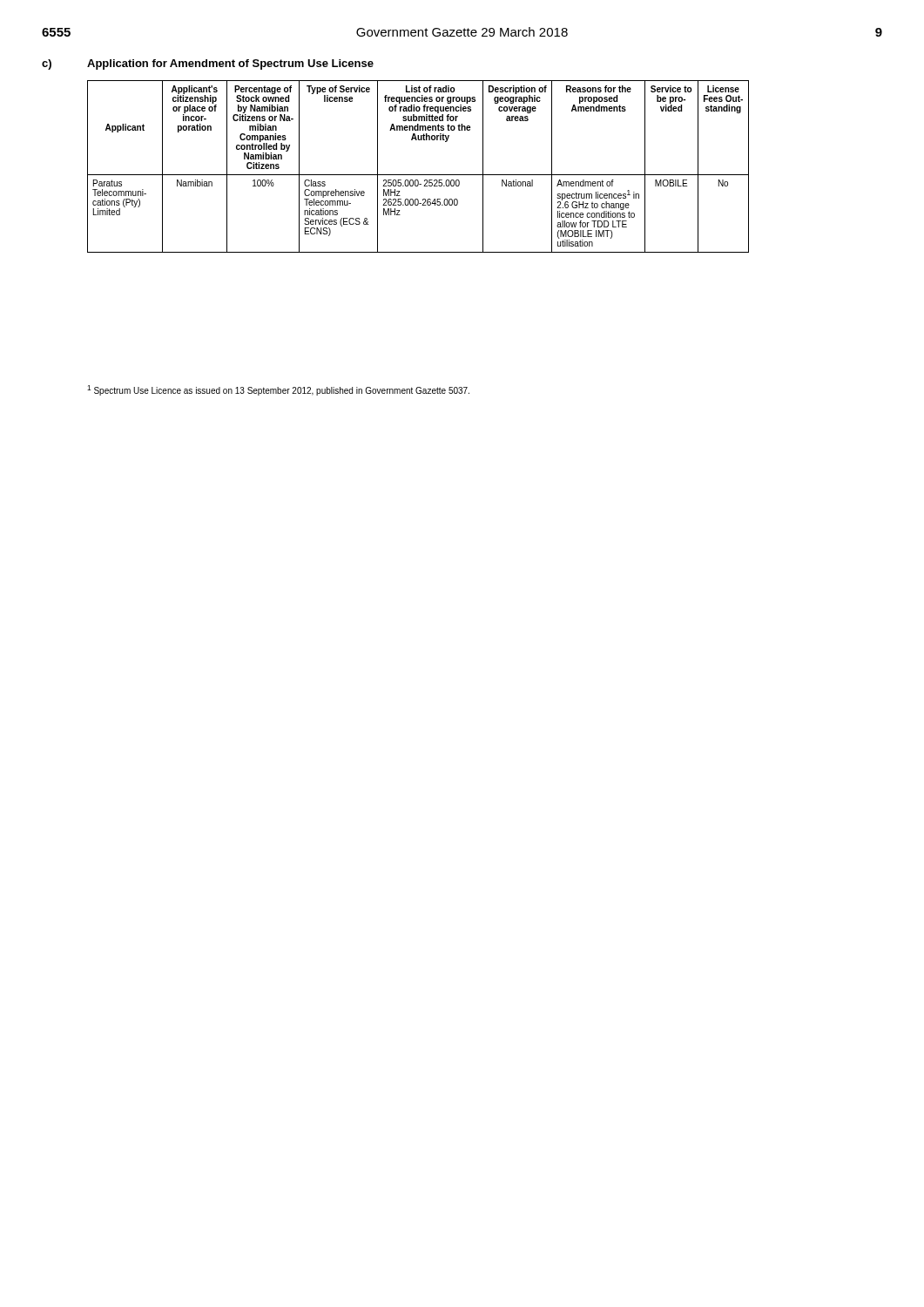The height and width of the screenshot is (1307, 924).
Task: Click a section header
Action: tap(47, 63)
